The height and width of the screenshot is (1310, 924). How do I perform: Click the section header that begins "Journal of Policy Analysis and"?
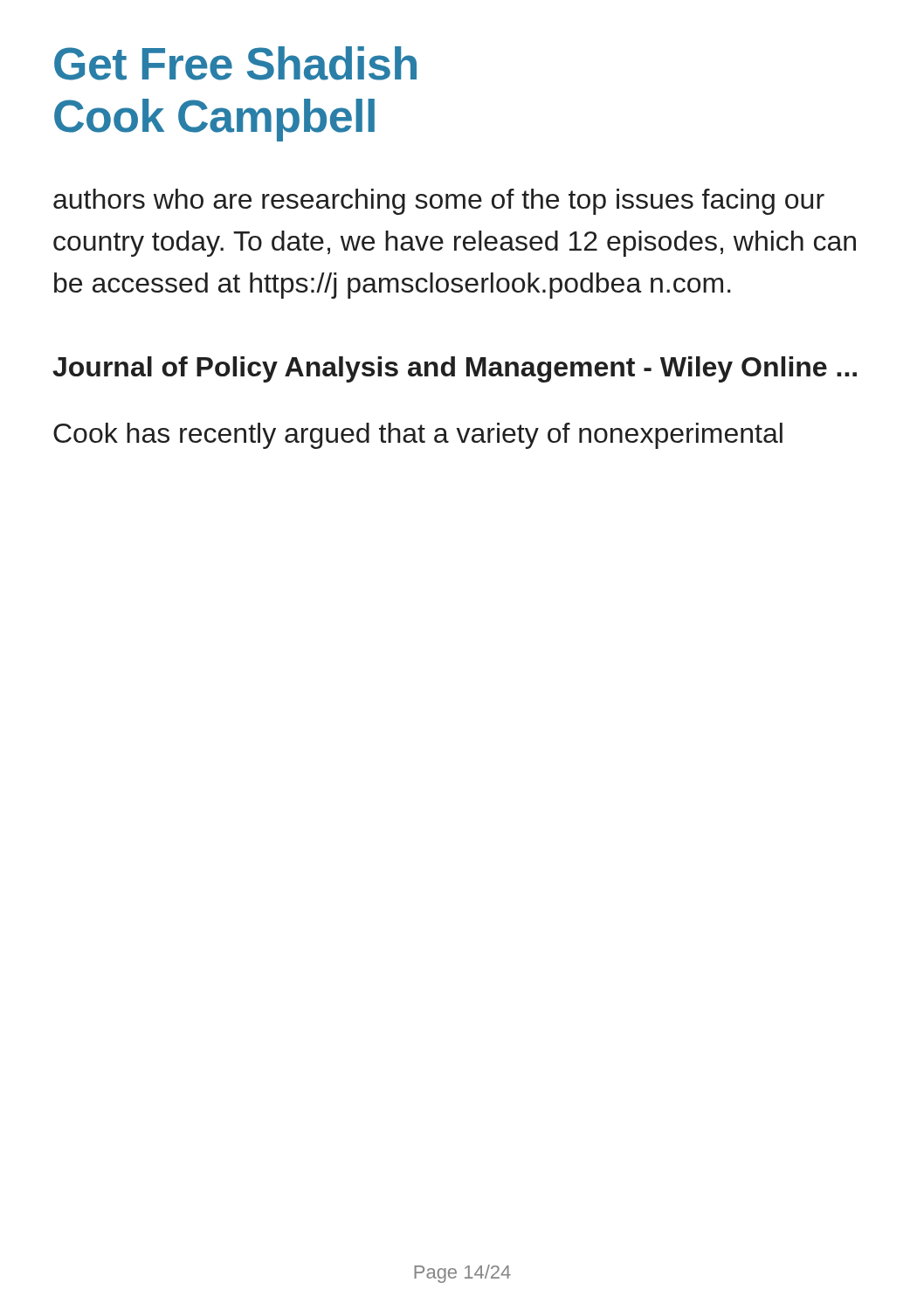click(462, 367)
